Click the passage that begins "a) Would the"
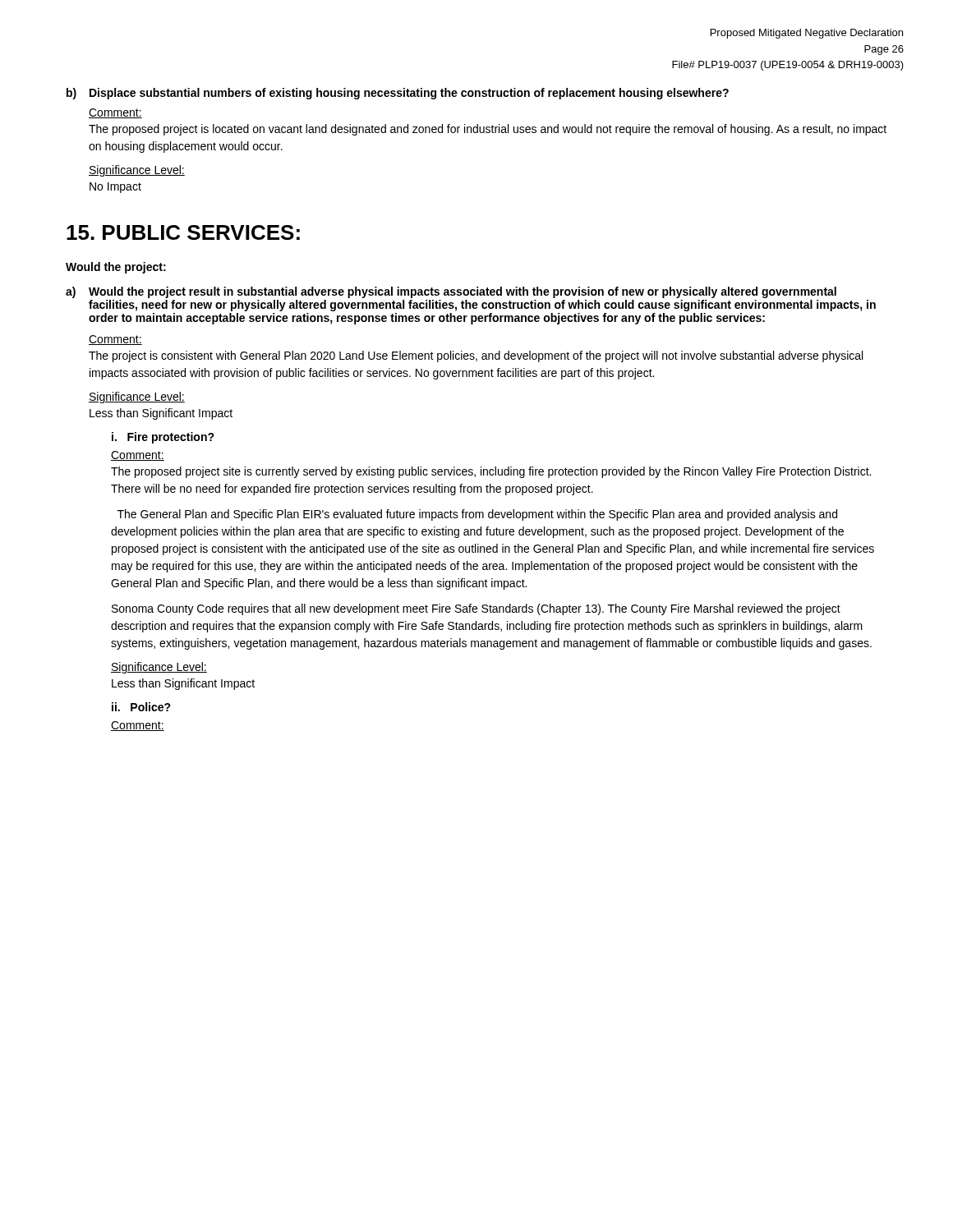The image size is (953, 1232). 476,305
